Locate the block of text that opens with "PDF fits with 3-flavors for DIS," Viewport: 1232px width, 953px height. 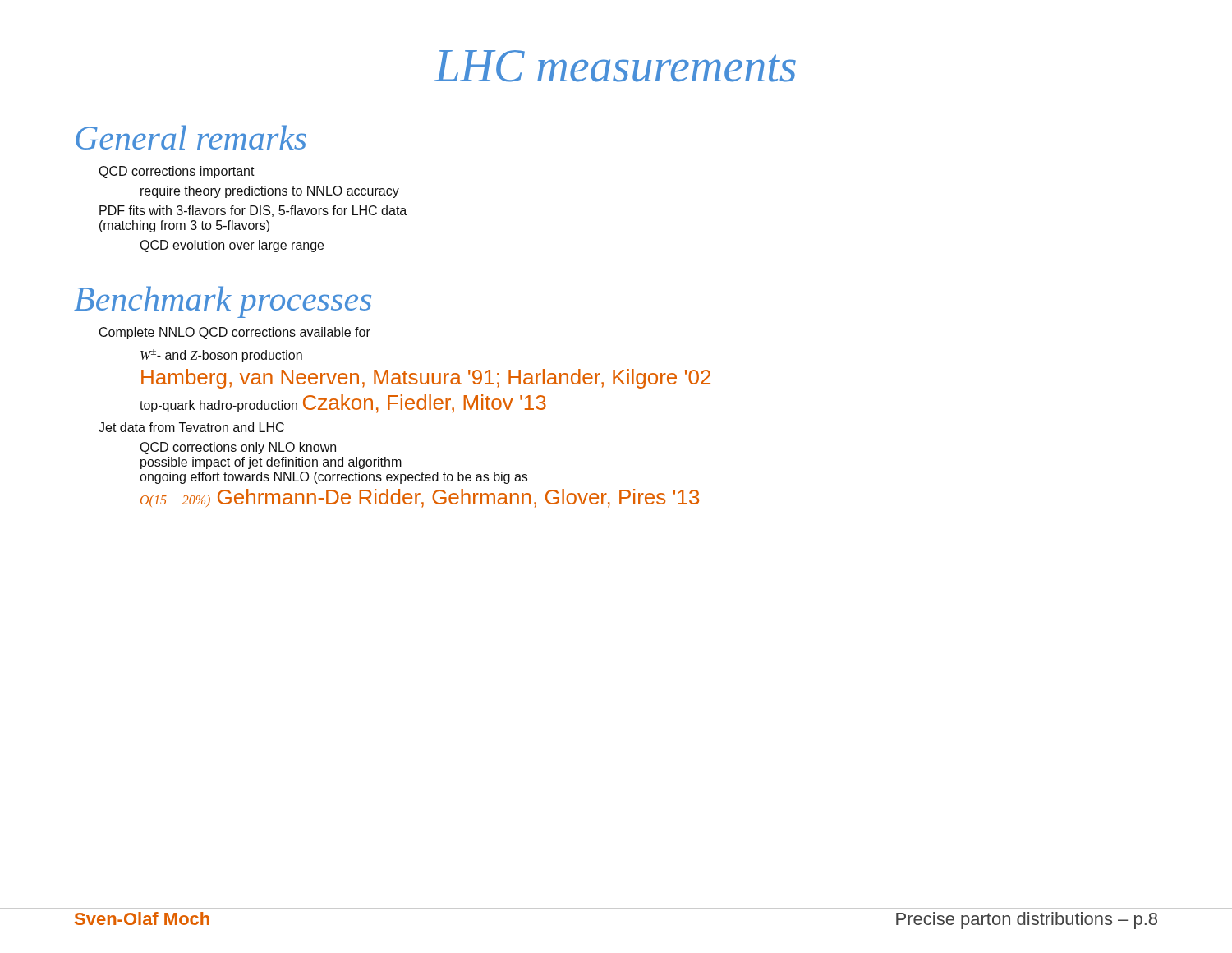[253, 211]
